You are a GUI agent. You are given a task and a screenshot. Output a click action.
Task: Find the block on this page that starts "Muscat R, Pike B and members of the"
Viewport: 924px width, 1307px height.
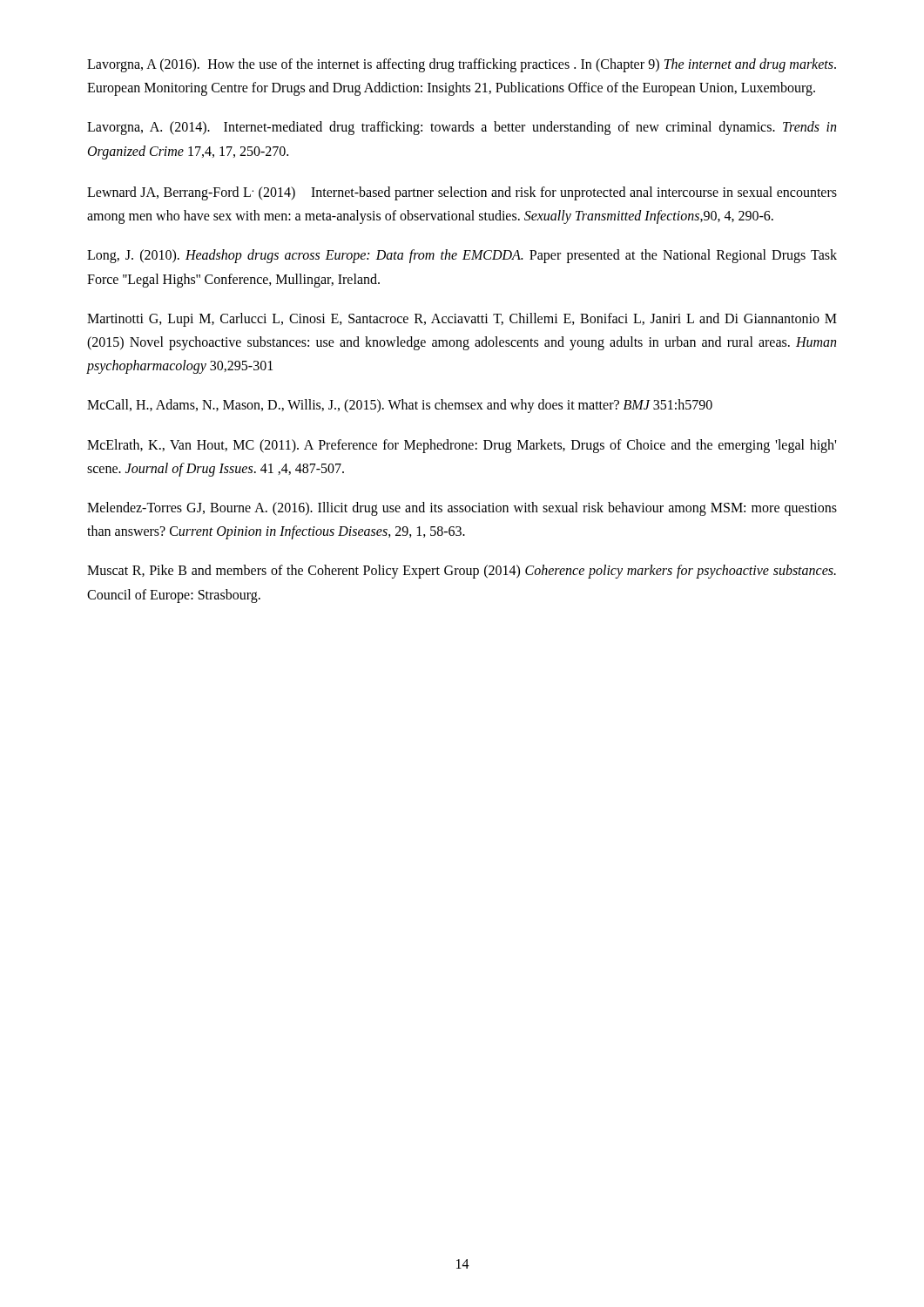pyautogui.click(x=462, y=582)
